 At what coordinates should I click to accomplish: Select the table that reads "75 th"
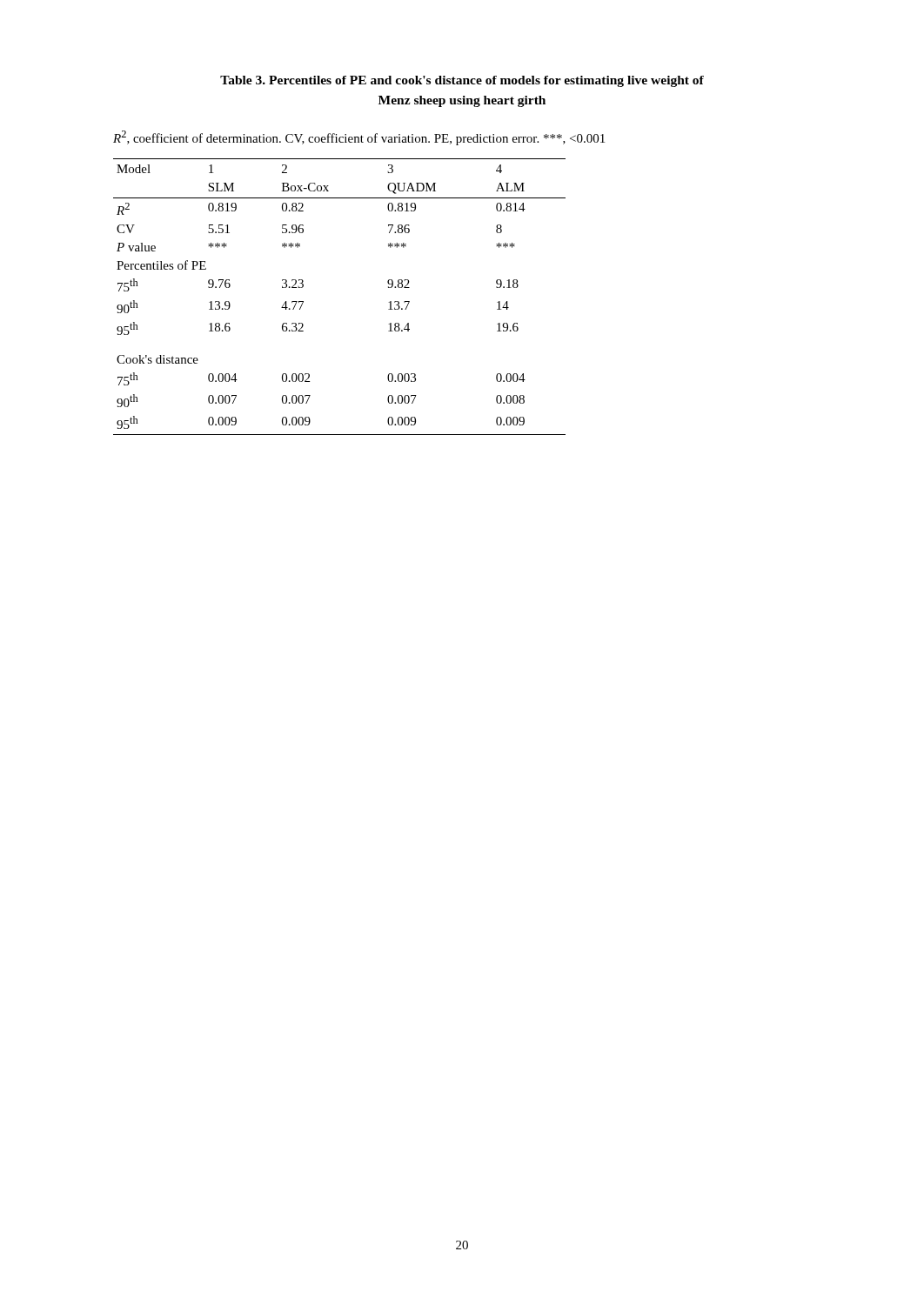pos(462,297)
